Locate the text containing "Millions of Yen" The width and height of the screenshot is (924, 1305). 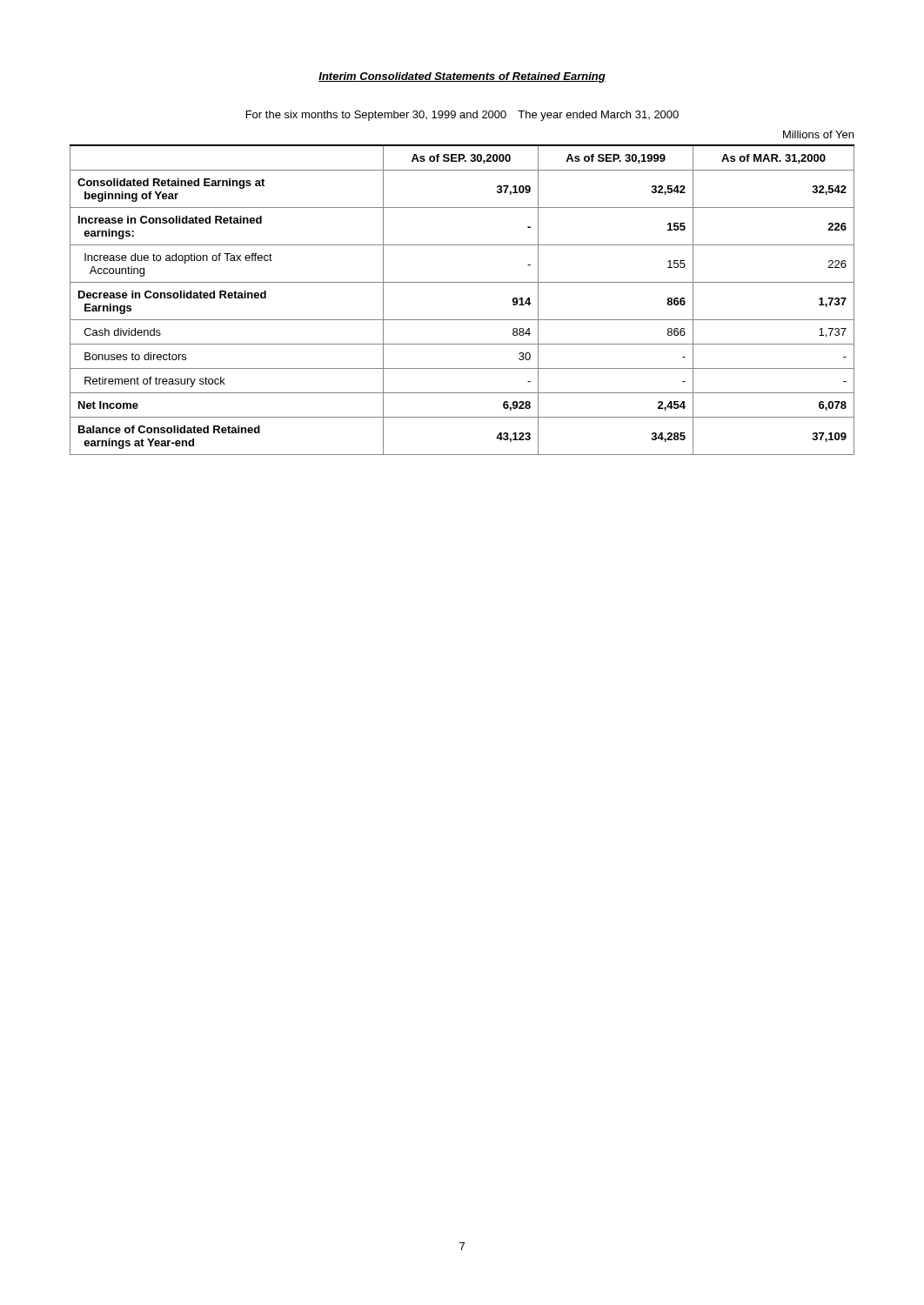[x=818, y=134]
